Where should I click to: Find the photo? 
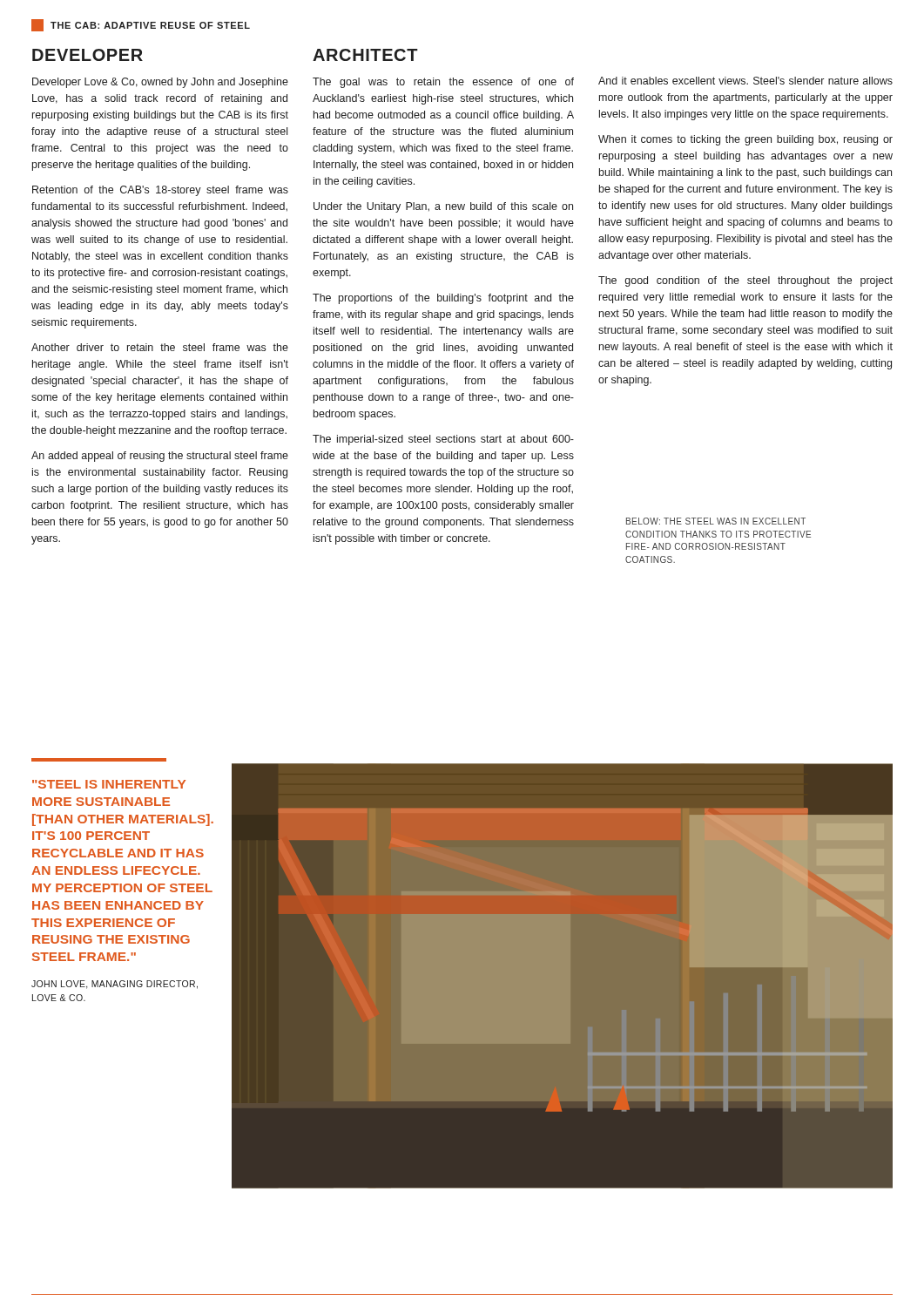[562, 976]
